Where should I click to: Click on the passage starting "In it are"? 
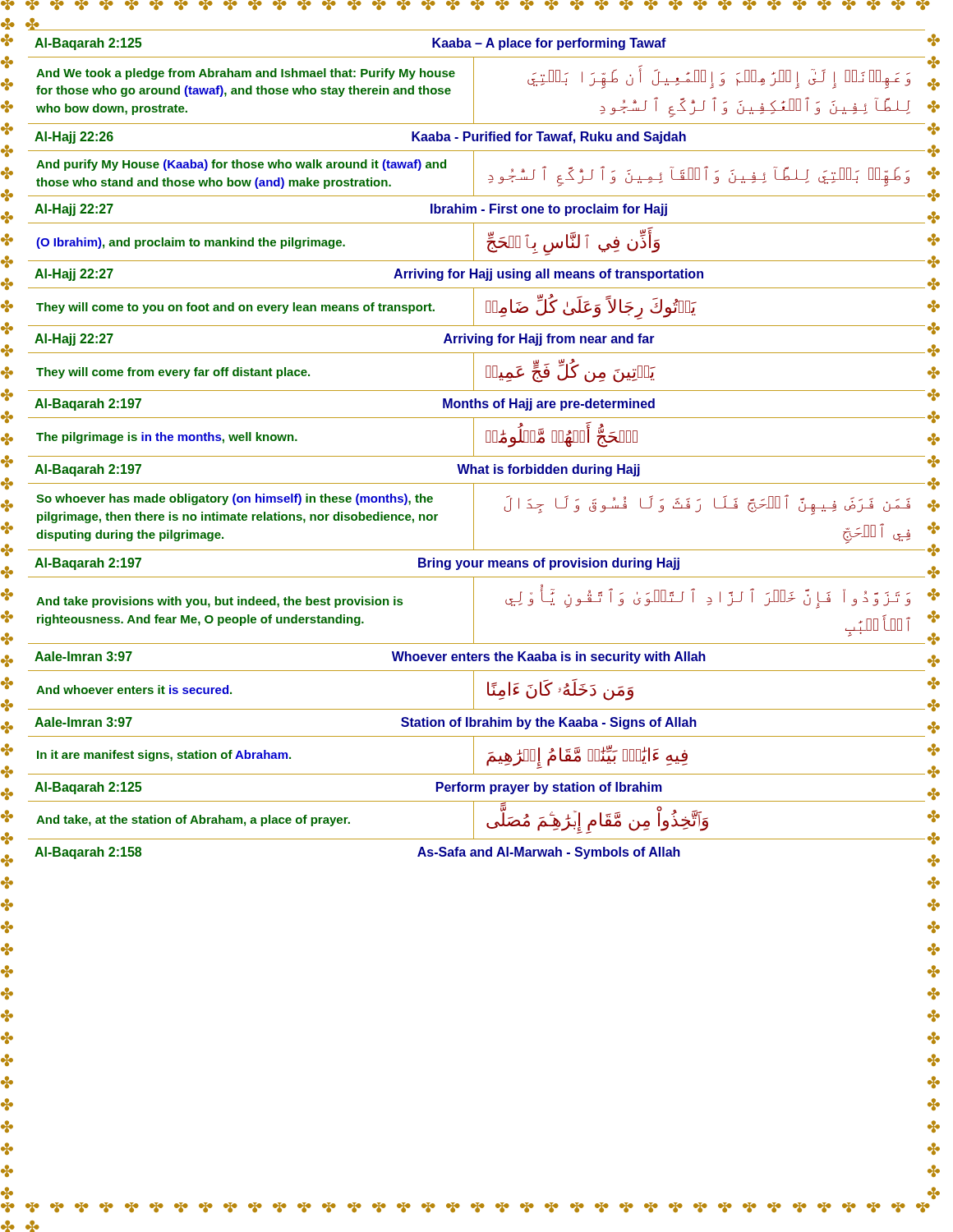[x=164, y=755]
